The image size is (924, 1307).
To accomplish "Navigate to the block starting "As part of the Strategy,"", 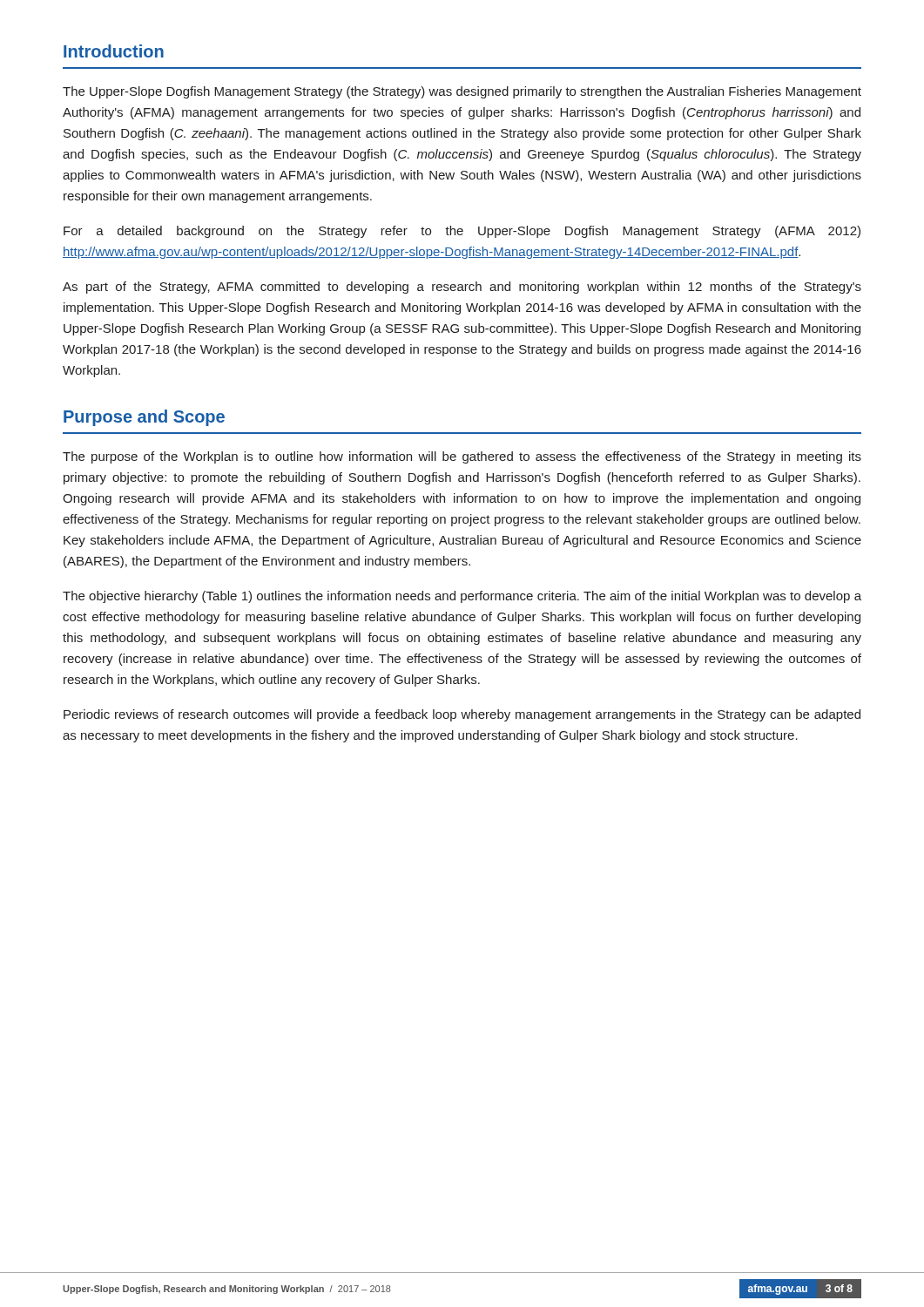I will pos(462,328).
